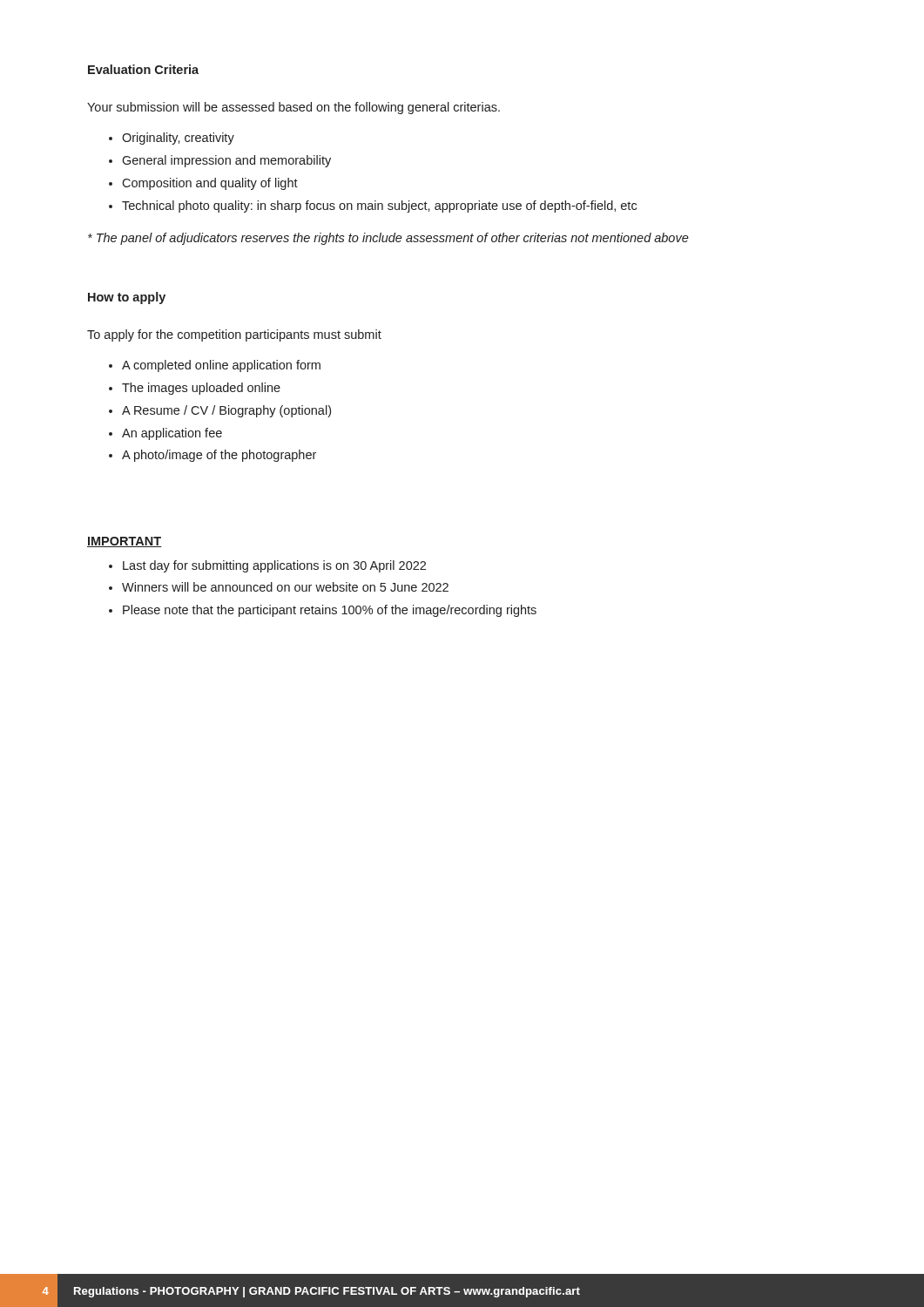
Task: Locate the text "General impression and memorability"
Action: (x=226, y=161)
